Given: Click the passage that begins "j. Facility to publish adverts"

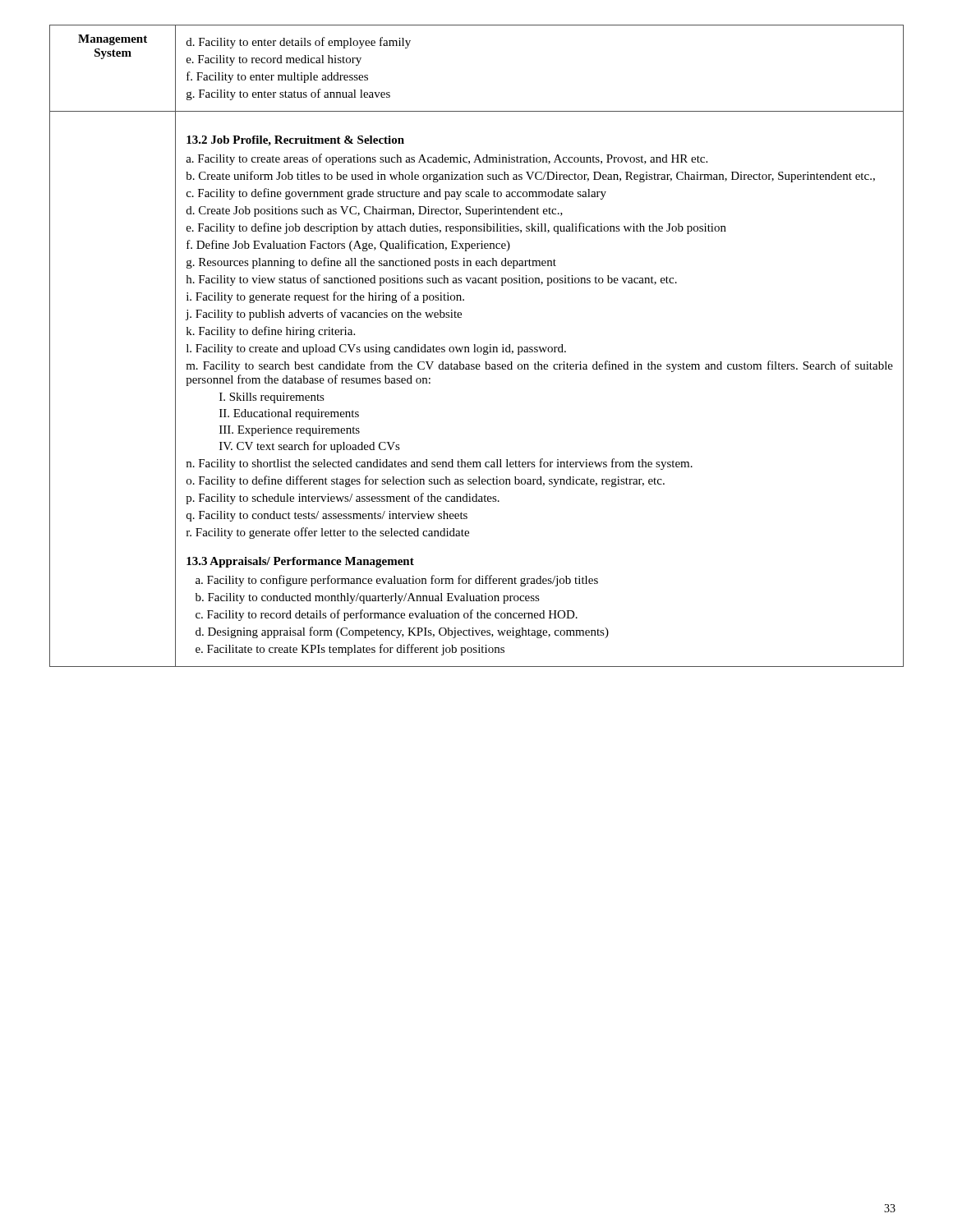Looking at the screenshot, I should [324, 314].
